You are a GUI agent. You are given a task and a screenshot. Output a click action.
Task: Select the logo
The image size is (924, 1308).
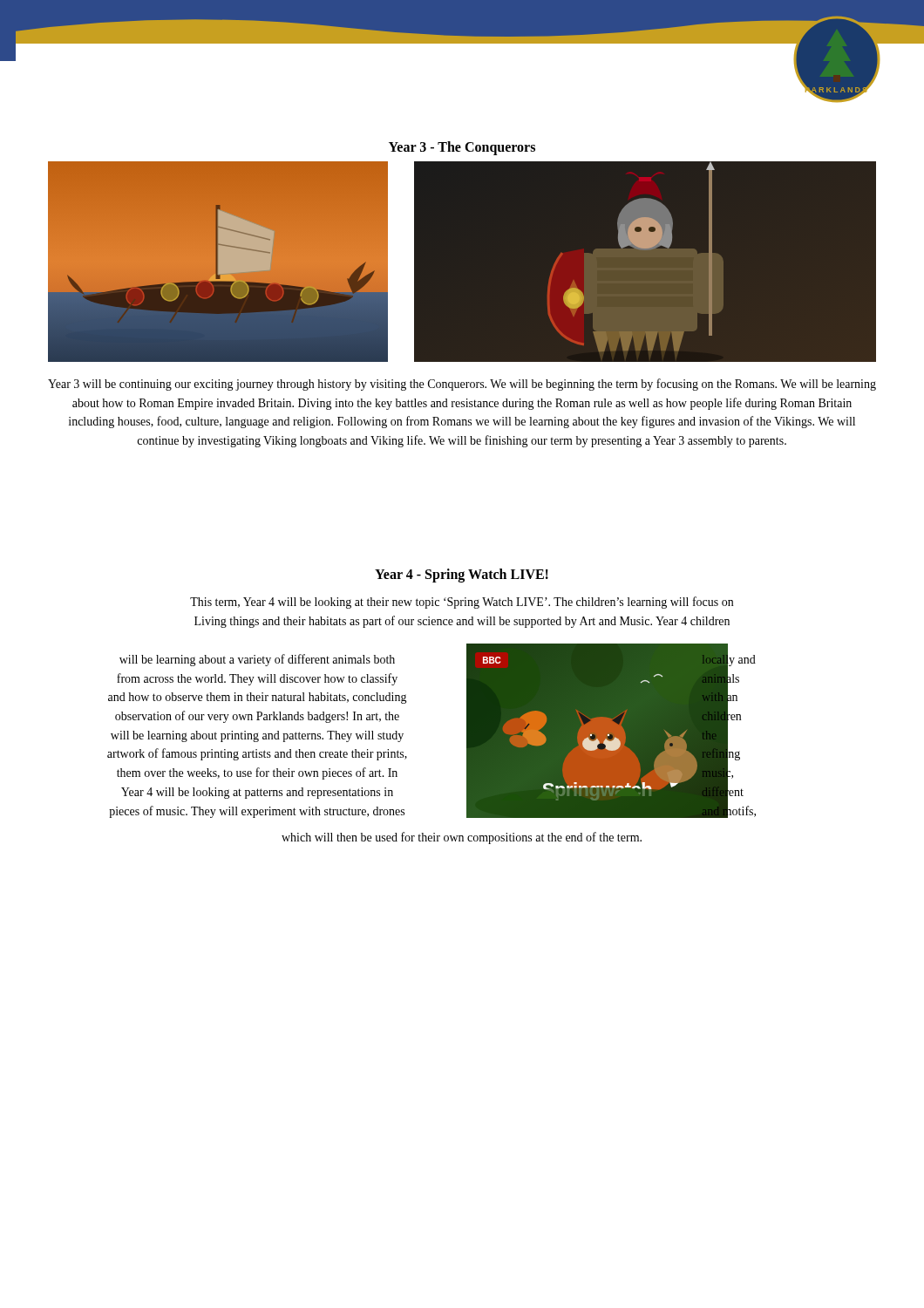837,59
